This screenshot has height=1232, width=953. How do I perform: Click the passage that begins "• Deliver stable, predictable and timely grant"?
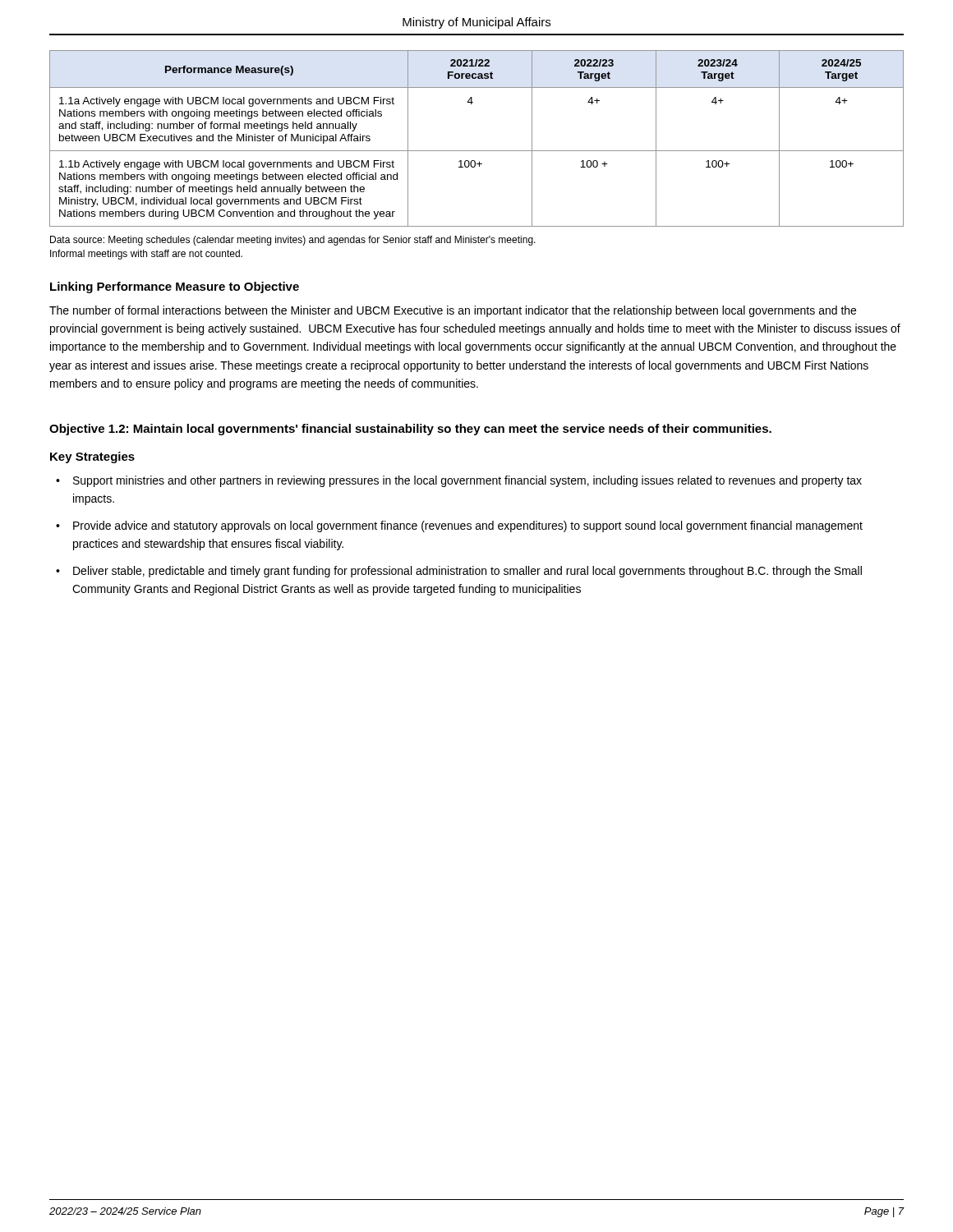[x=480, y=580]
